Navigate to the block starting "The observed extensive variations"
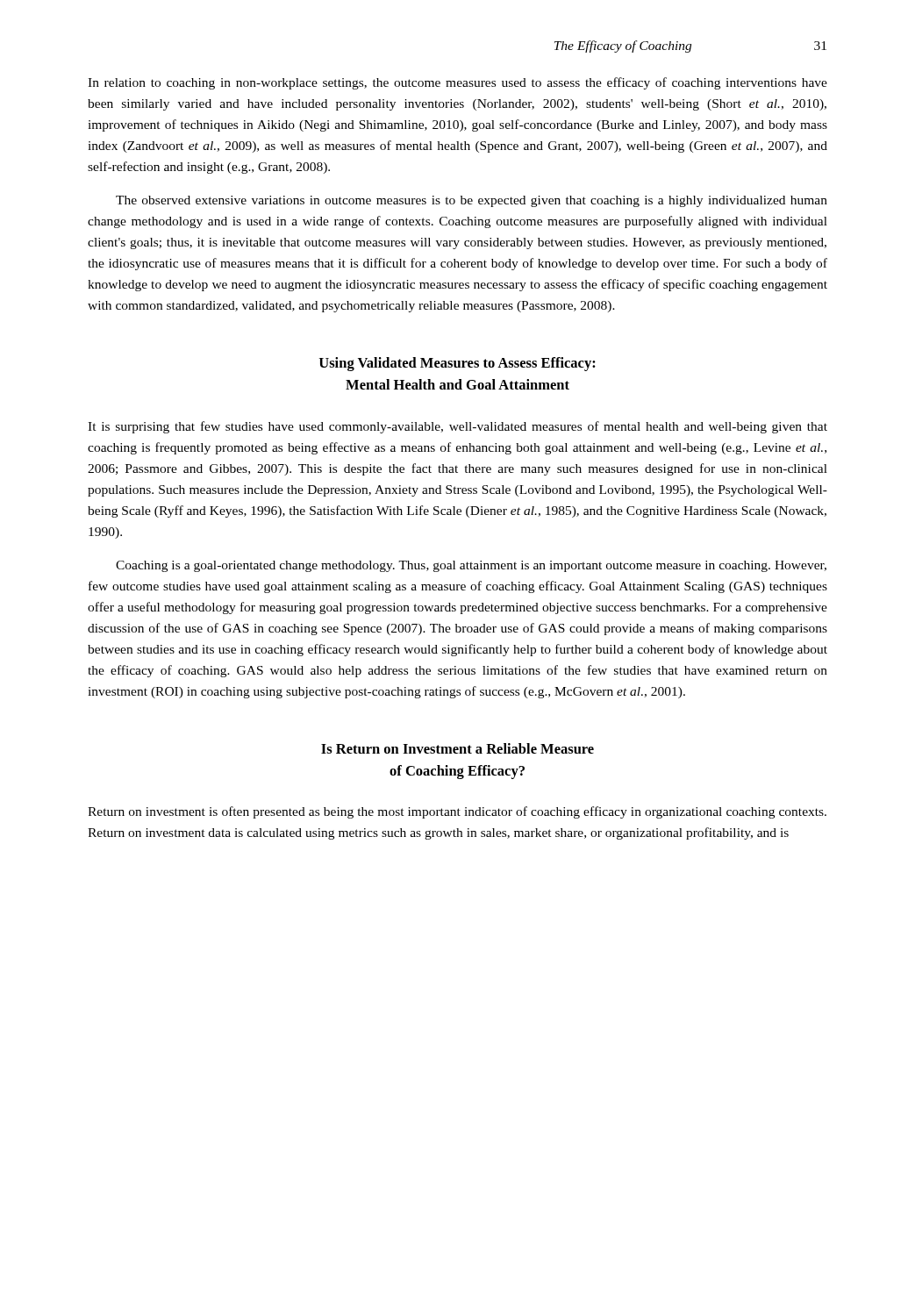Screen dimensions: 1316x915 pos(458,253)
